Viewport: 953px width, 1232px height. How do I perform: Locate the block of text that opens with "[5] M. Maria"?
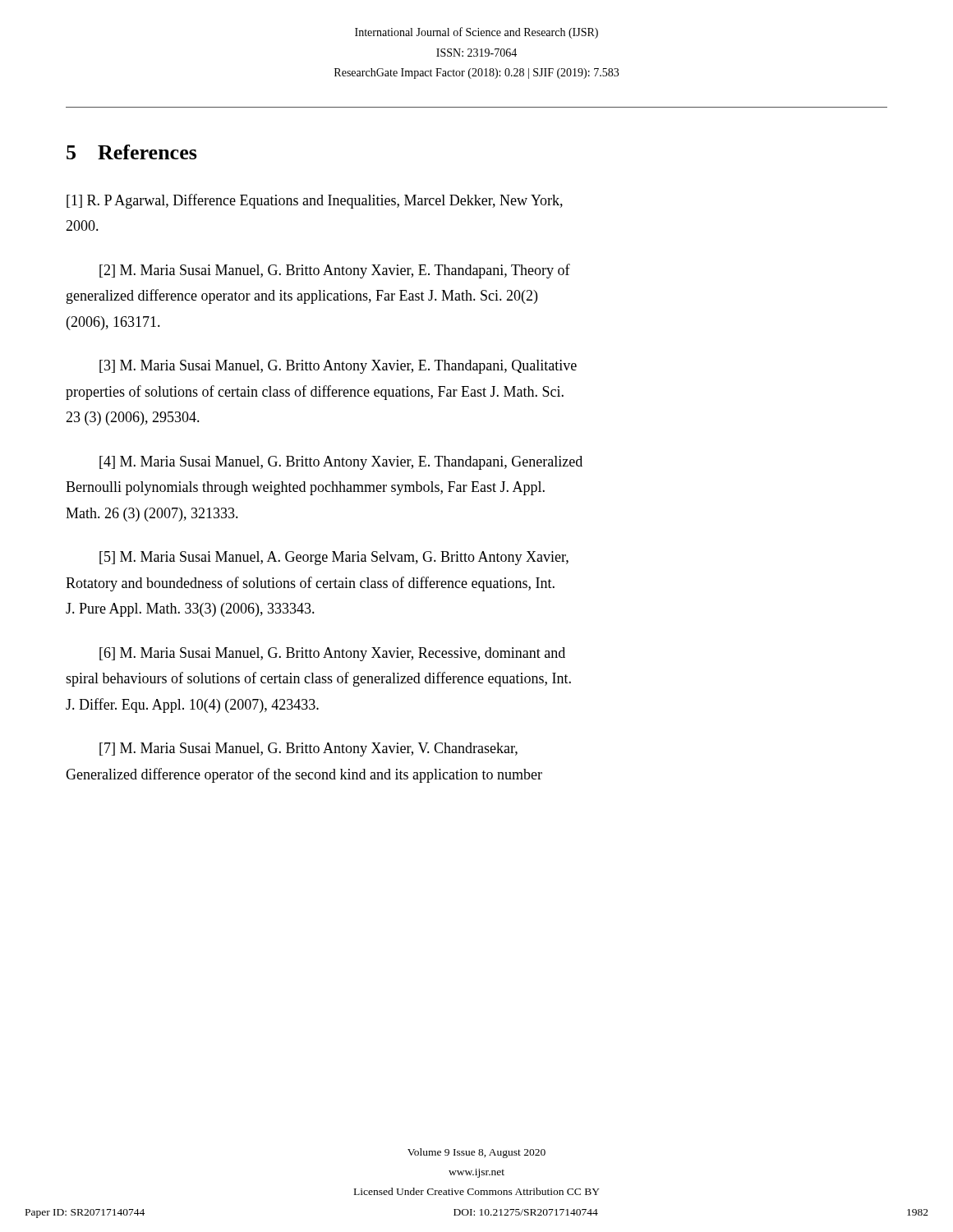[476, 581]
